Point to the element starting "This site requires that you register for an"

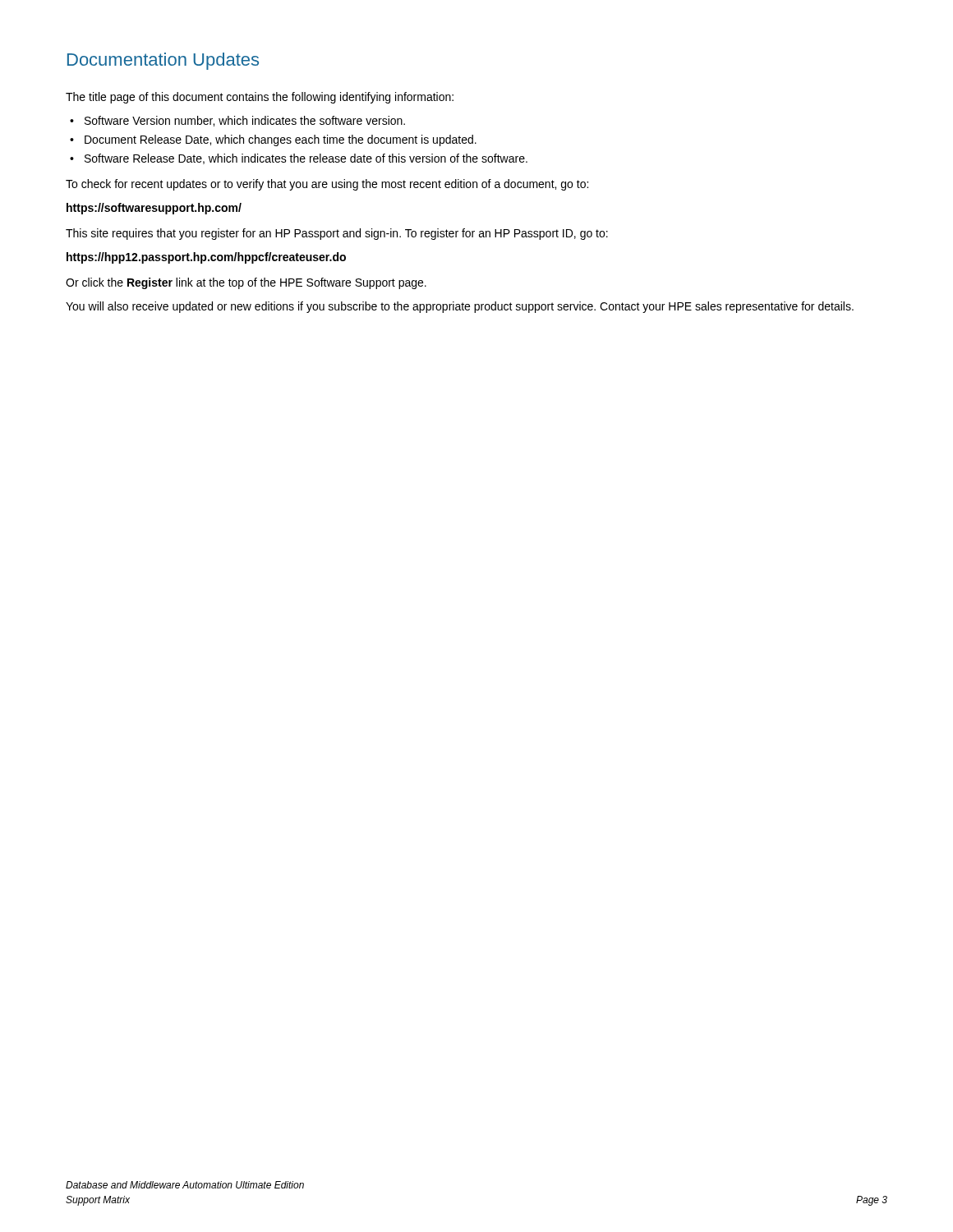476,234
